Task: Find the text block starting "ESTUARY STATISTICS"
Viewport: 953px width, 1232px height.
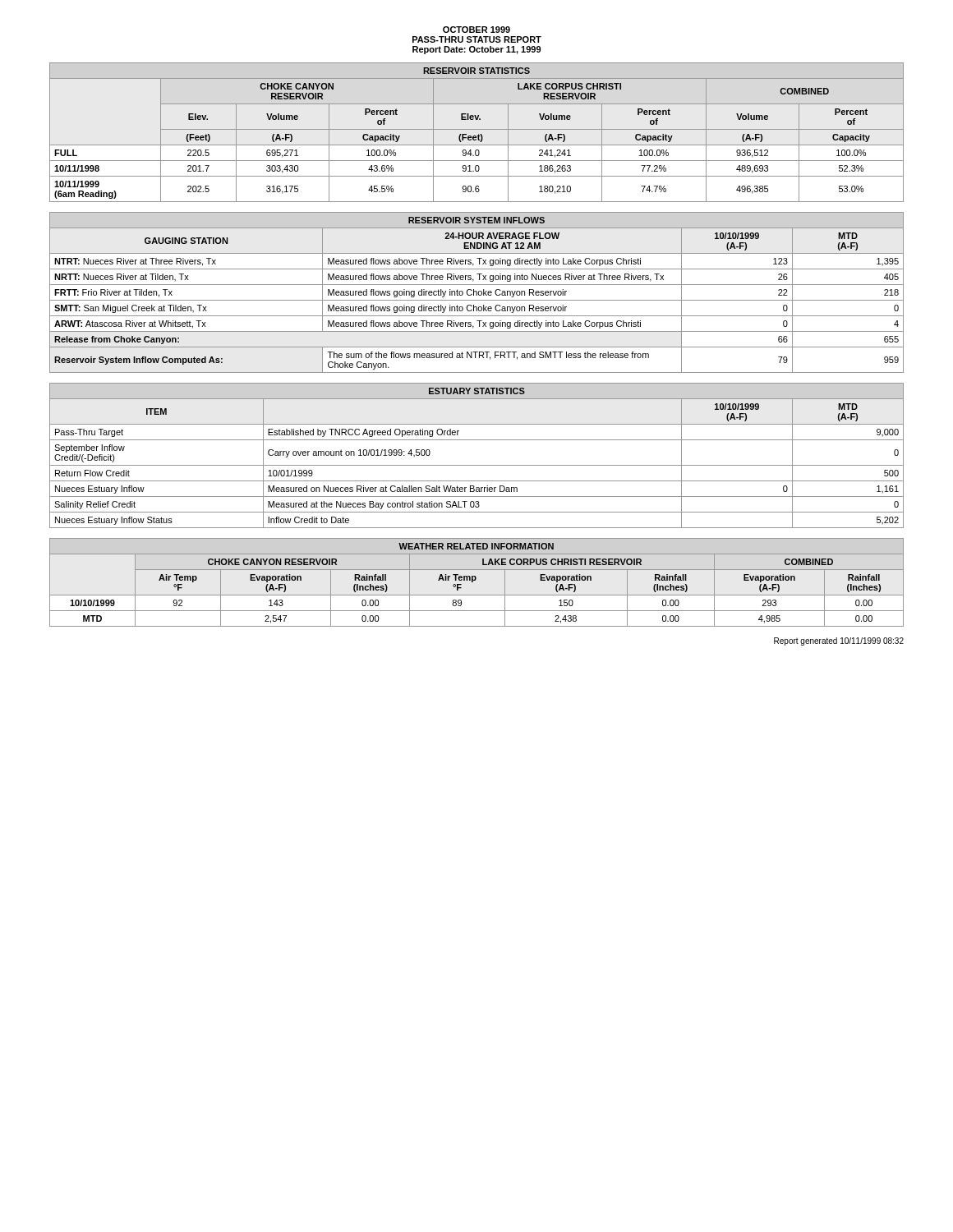Action: coord(476,391)
